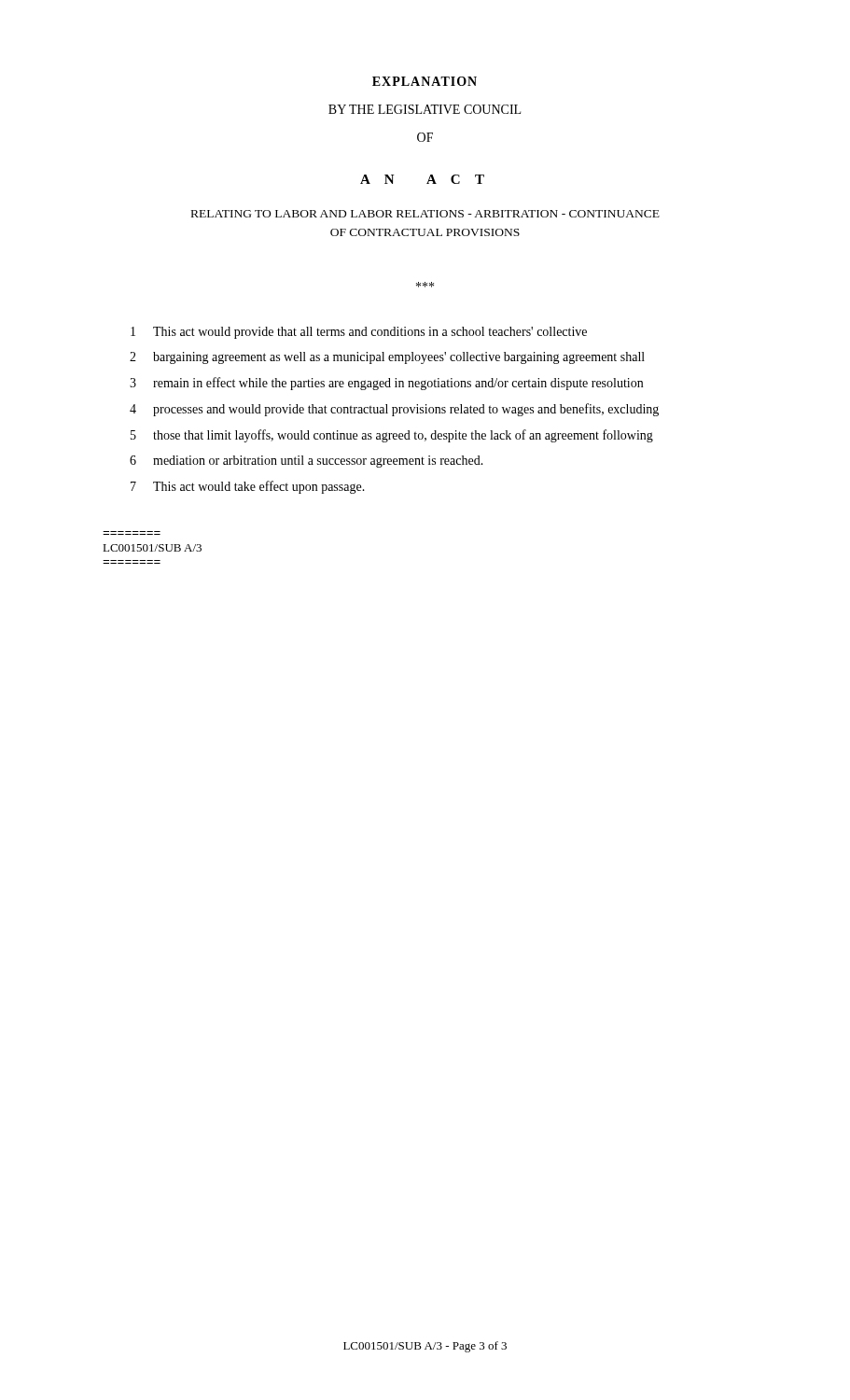
Task: Find the title that reads "A N A C"
Action: [x=425, y=179]
